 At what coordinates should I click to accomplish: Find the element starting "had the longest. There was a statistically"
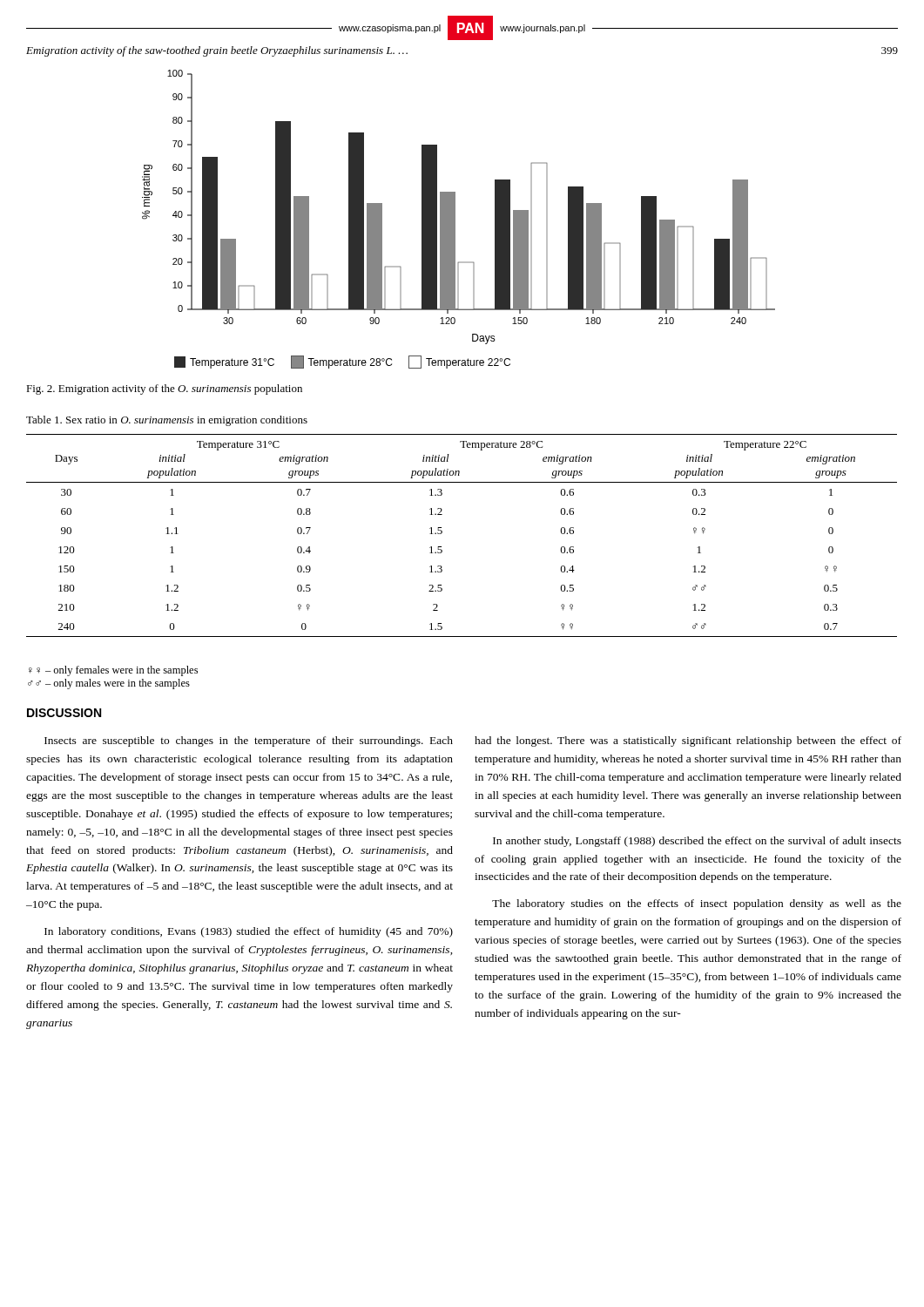point(688,877)
